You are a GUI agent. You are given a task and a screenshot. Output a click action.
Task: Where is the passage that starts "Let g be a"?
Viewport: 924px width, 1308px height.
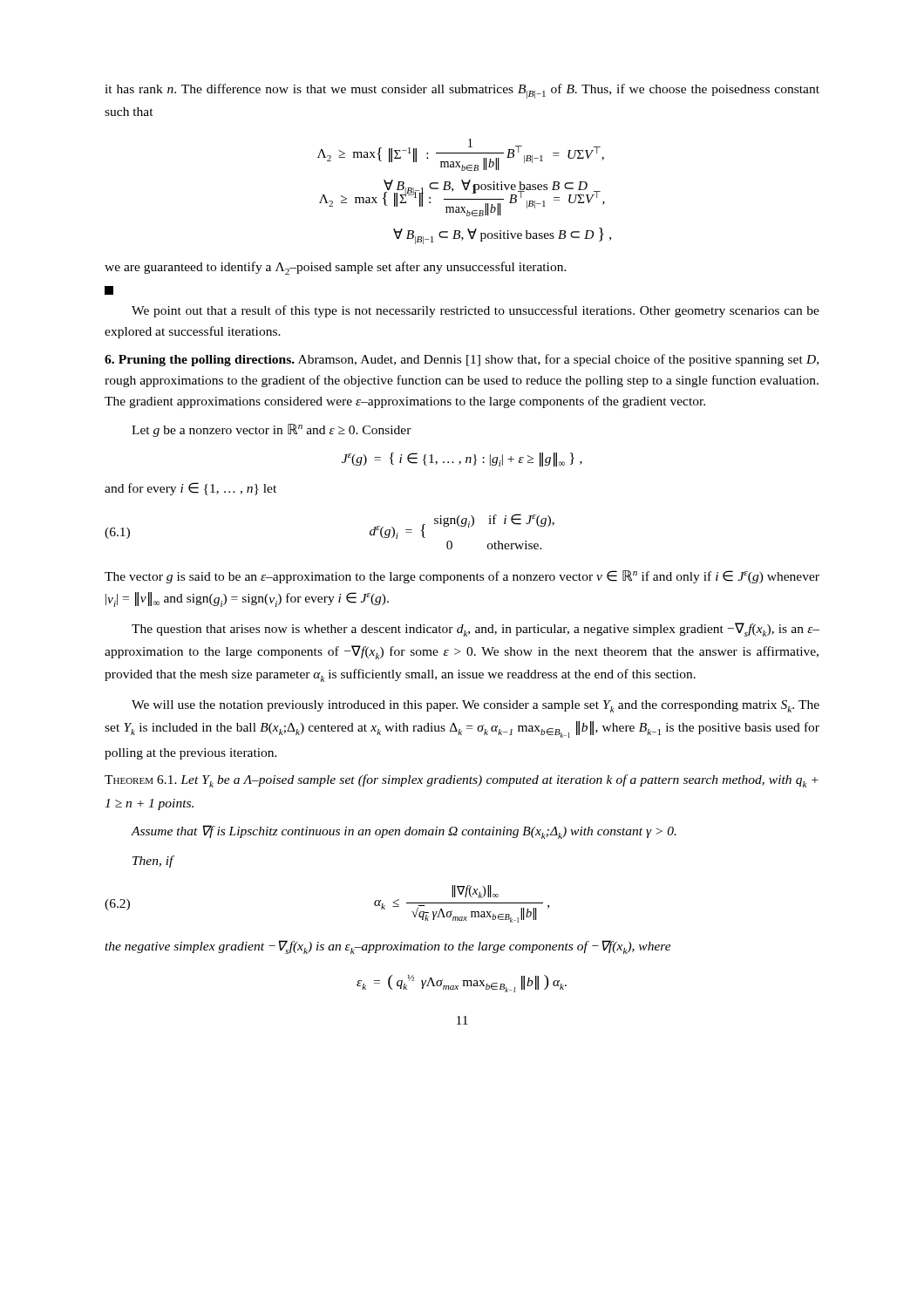pyautogui.click(x=272, y=430)
